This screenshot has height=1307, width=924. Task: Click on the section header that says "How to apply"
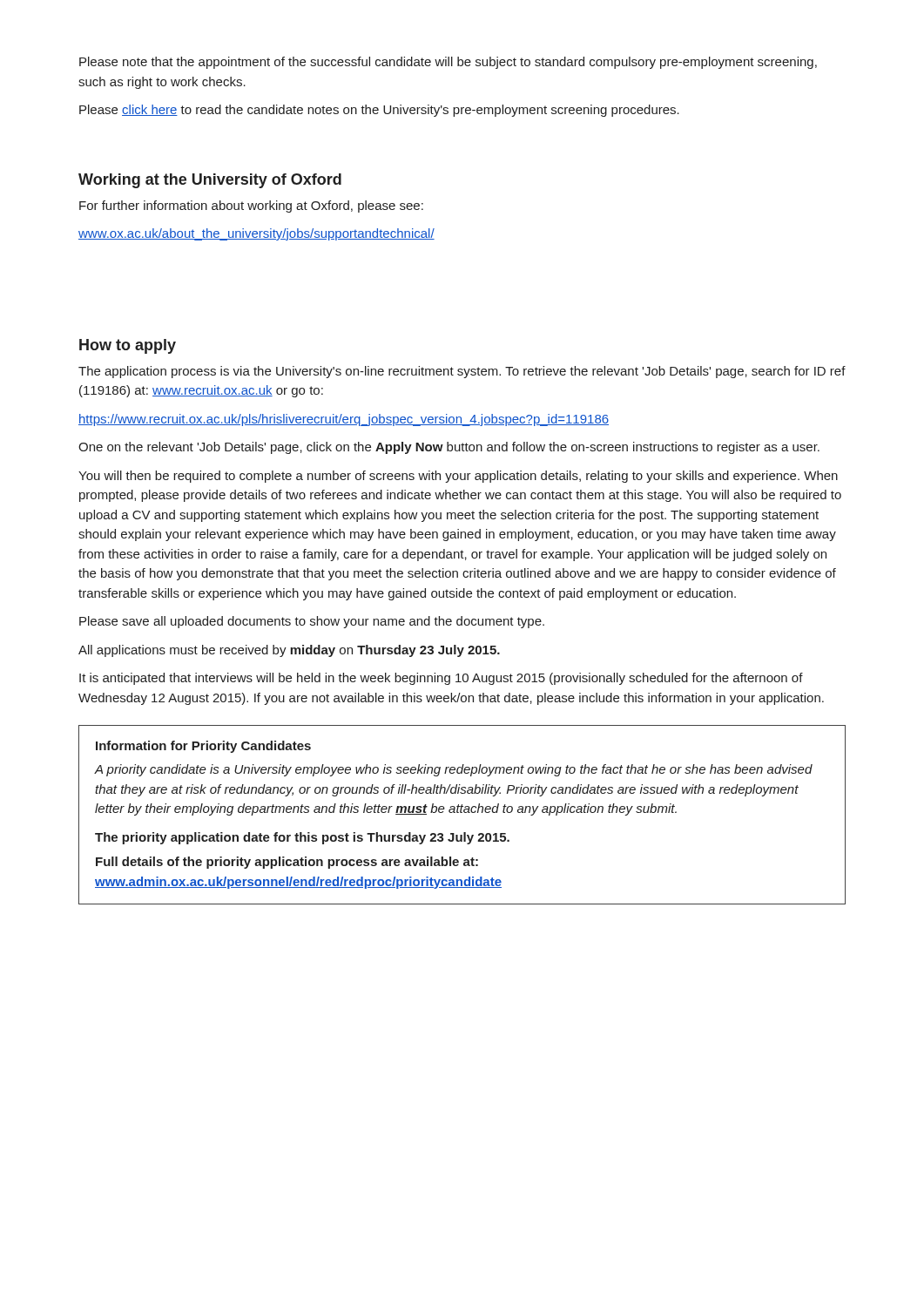[127, 345]
